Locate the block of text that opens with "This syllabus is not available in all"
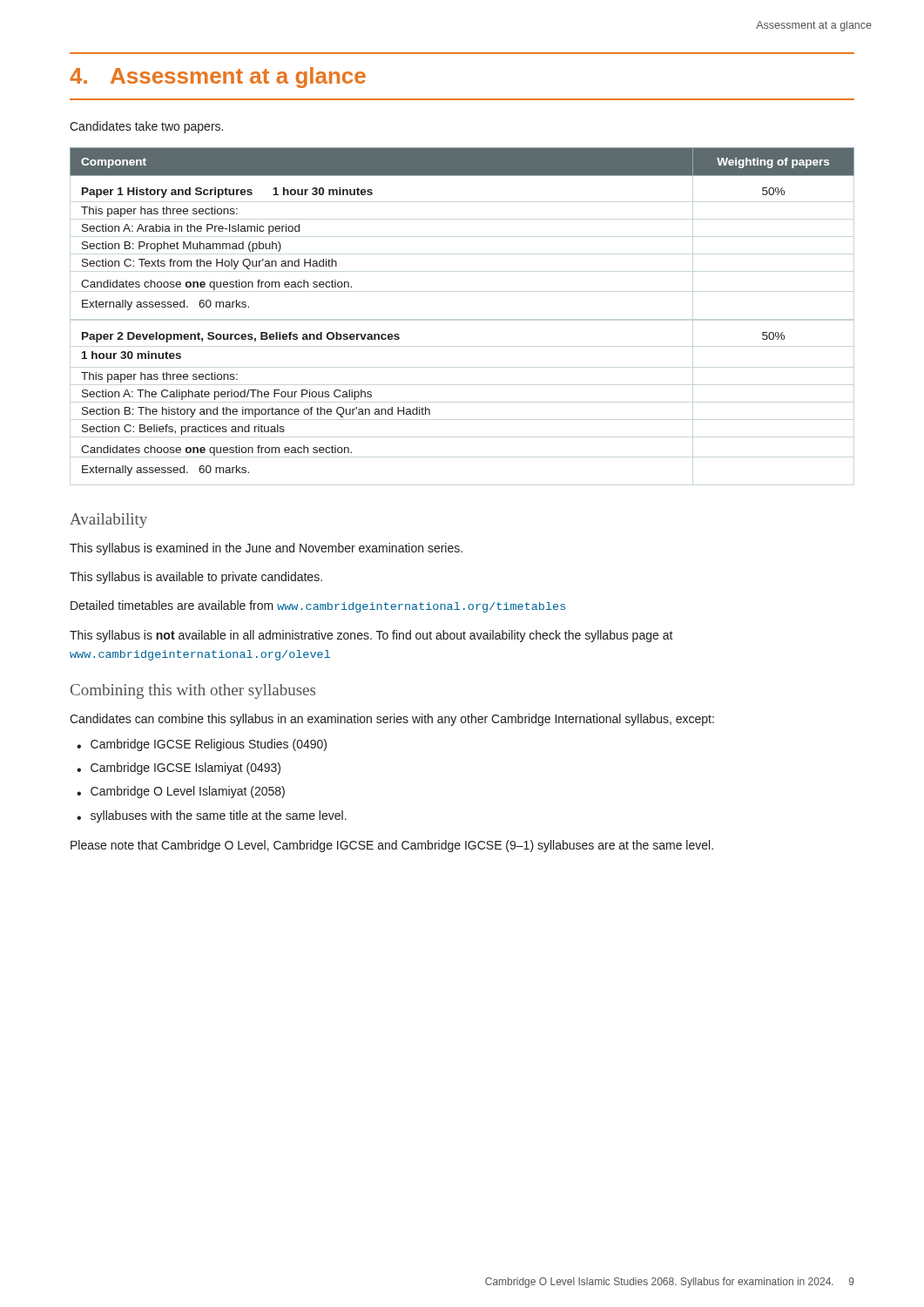924x1307 pixels. [371, 645]
